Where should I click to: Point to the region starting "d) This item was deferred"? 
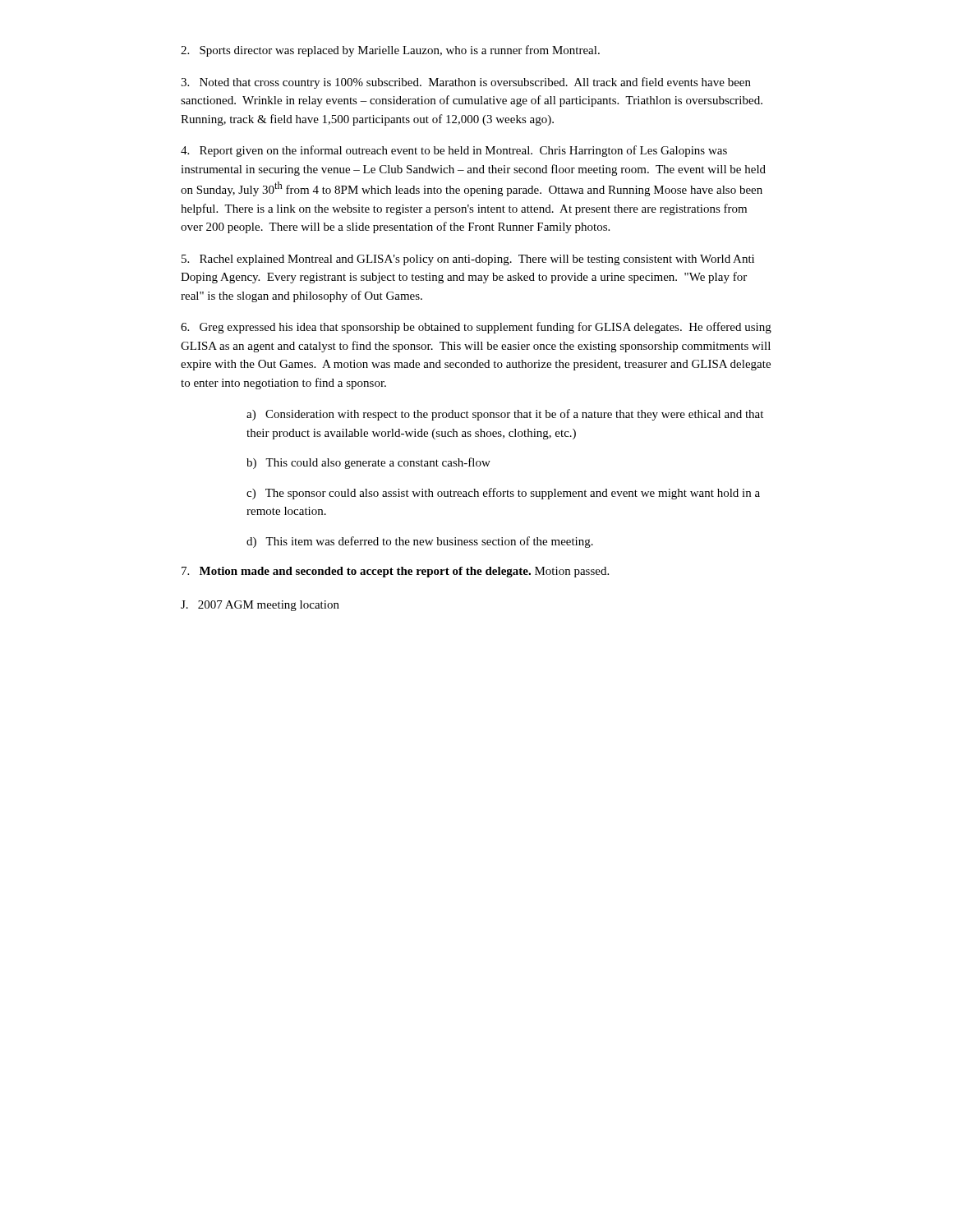[420, 541]
